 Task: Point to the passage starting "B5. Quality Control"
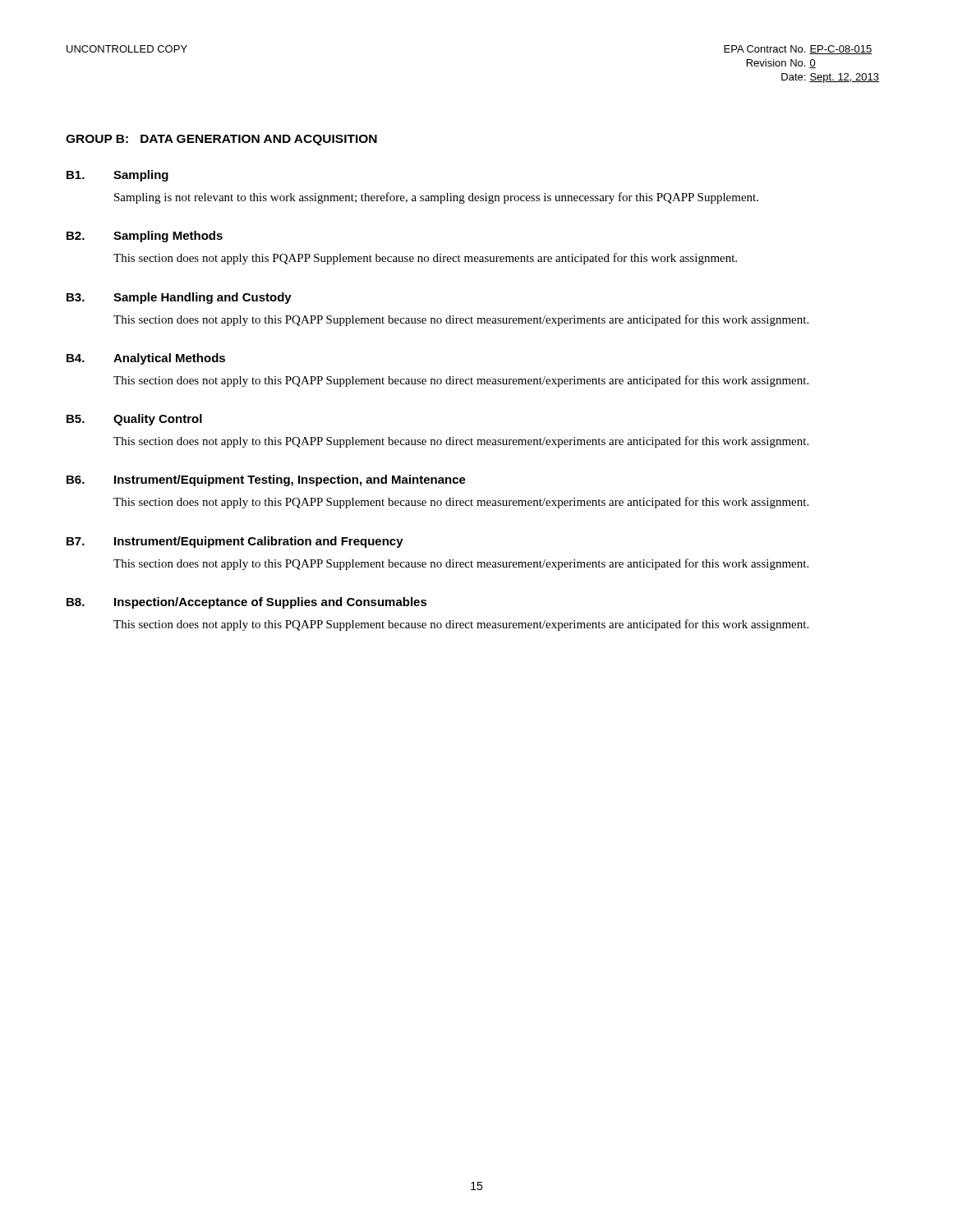coord(134,418)
